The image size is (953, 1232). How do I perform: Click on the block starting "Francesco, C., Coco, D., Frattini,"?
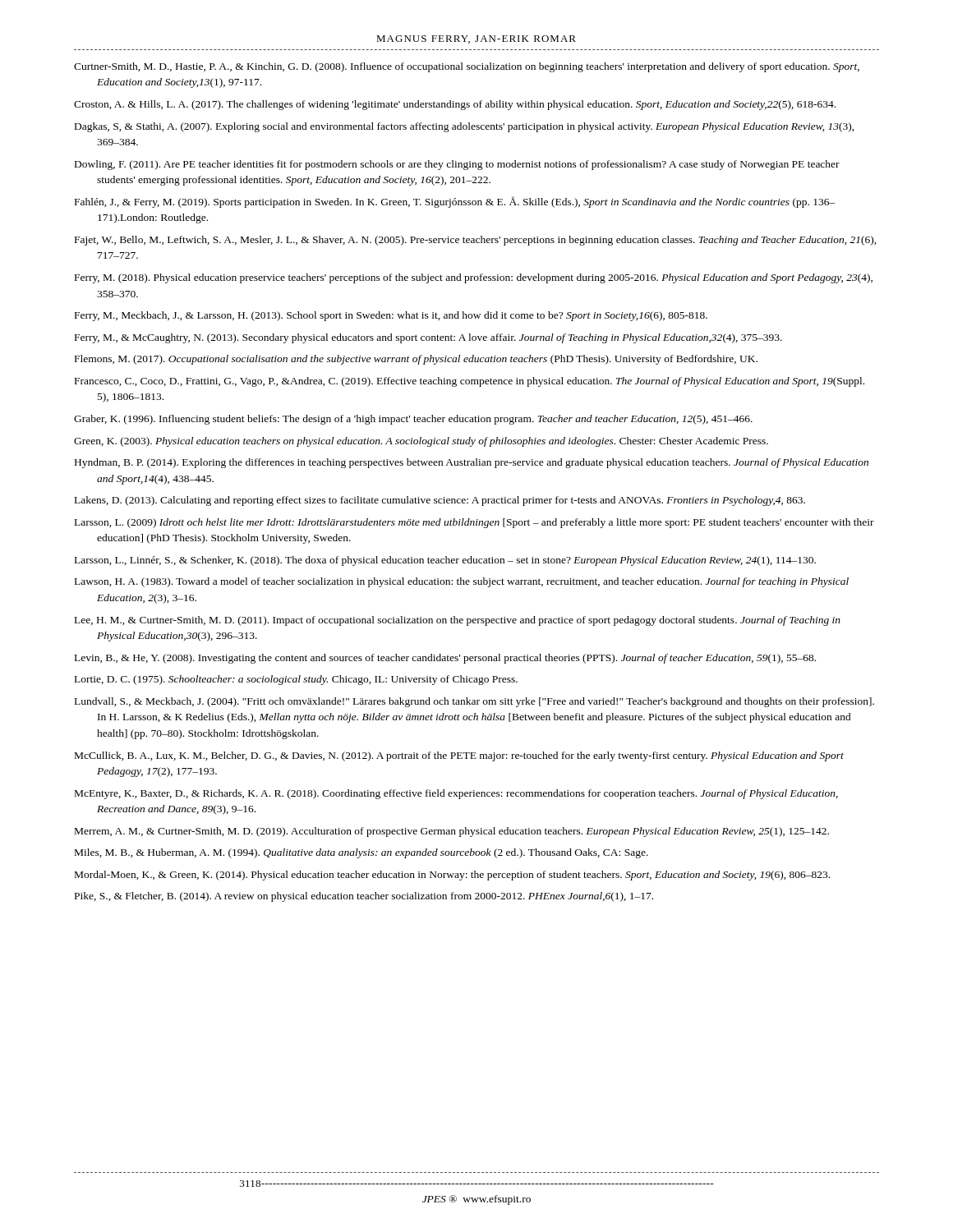[x=470, y=389]
